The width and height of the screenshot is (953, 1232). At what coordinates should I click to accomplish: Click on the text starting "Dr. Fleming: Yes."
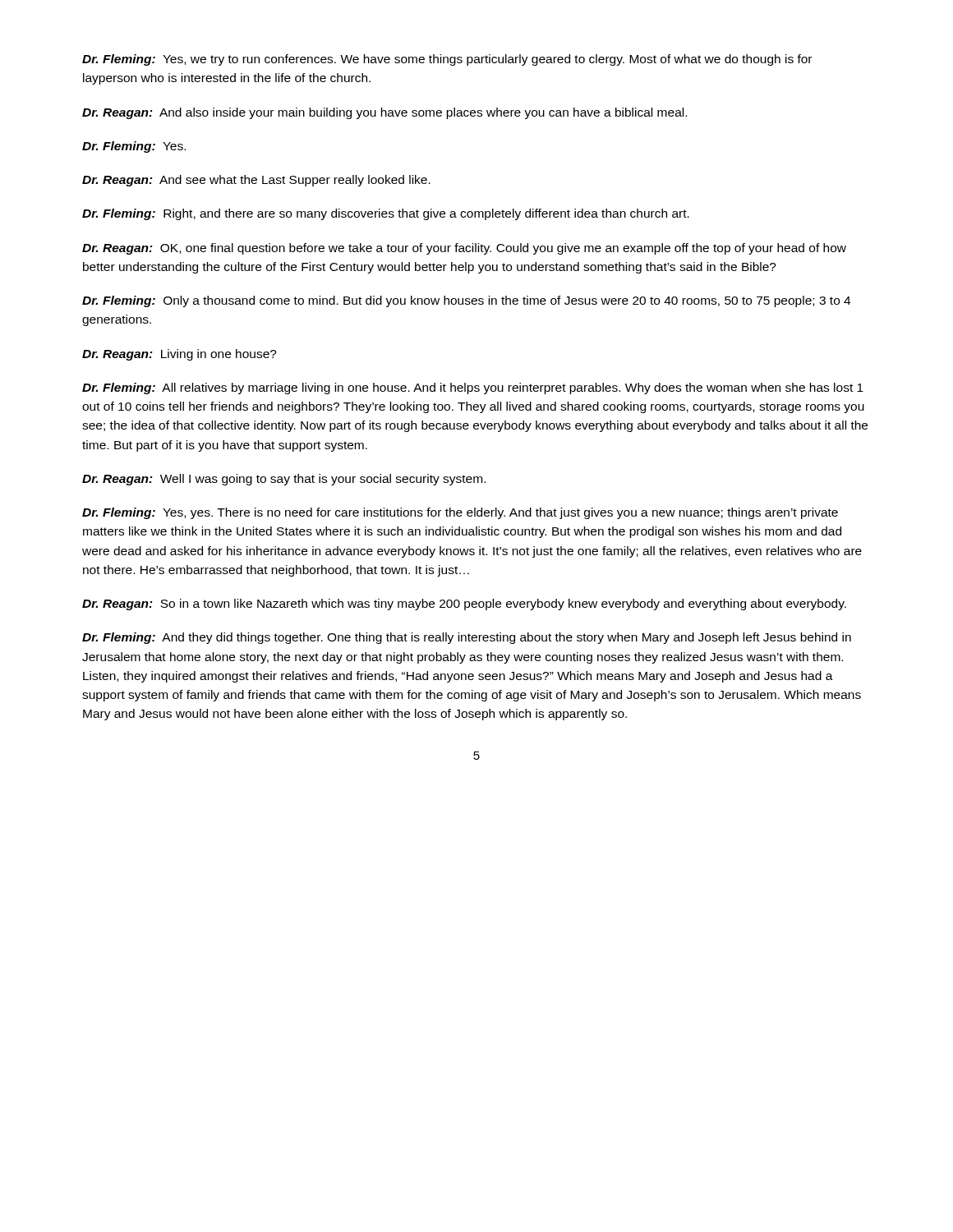pyautogui.click(x=135, y=146)
